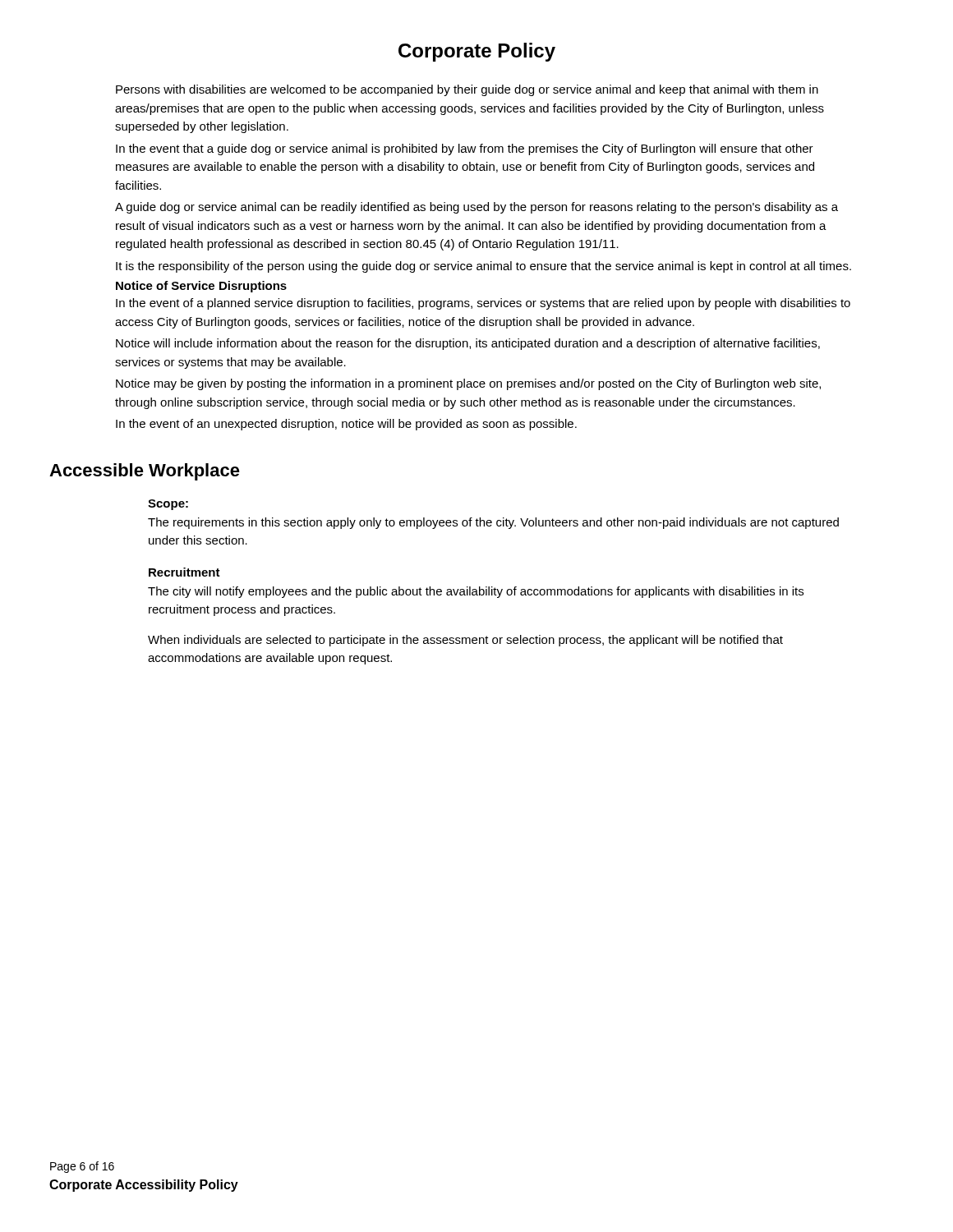Locate the text block that says "It is the responsibility of"

click(484, 265)
